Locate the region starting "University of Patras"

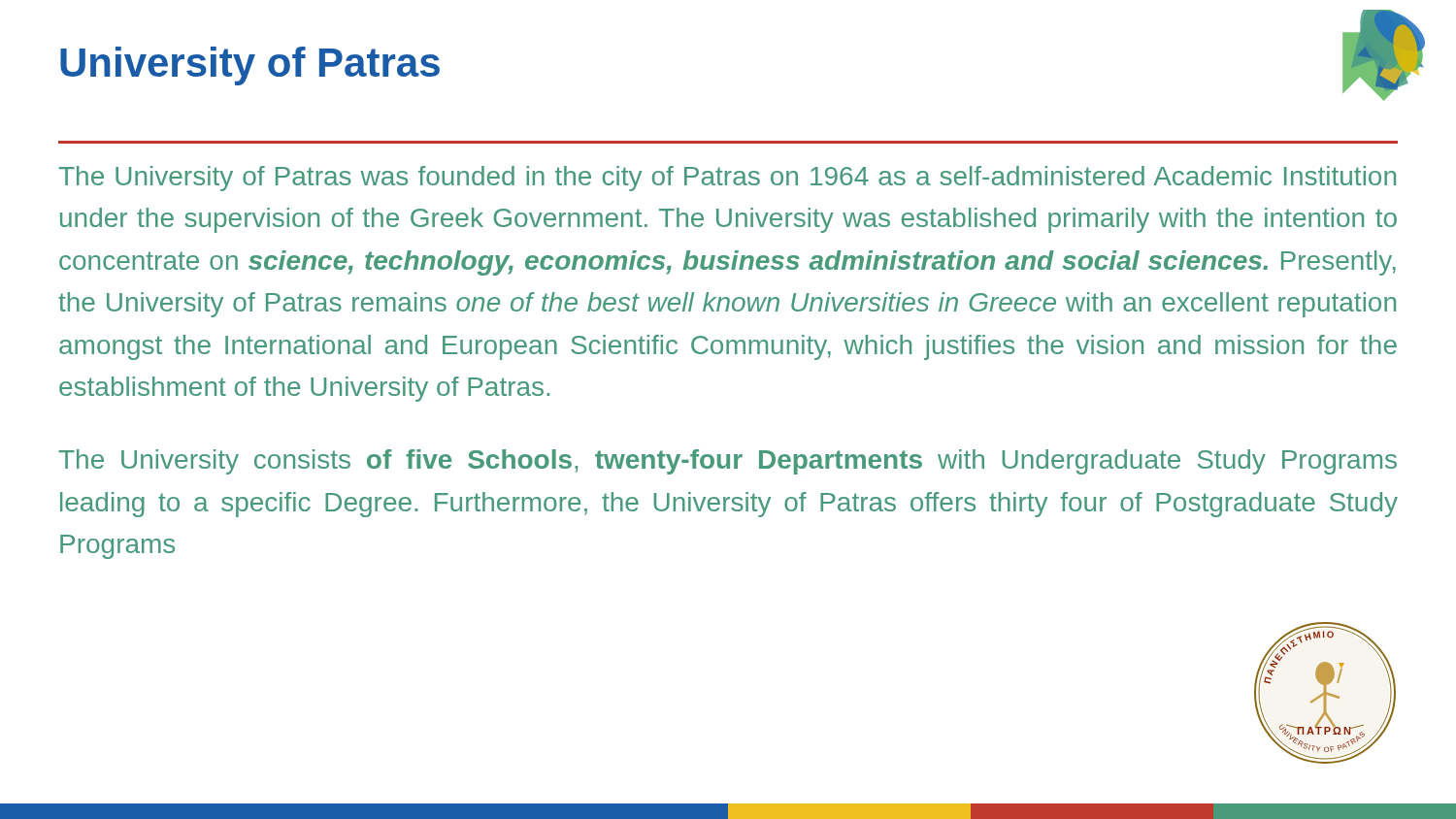(x=250, y=66)
